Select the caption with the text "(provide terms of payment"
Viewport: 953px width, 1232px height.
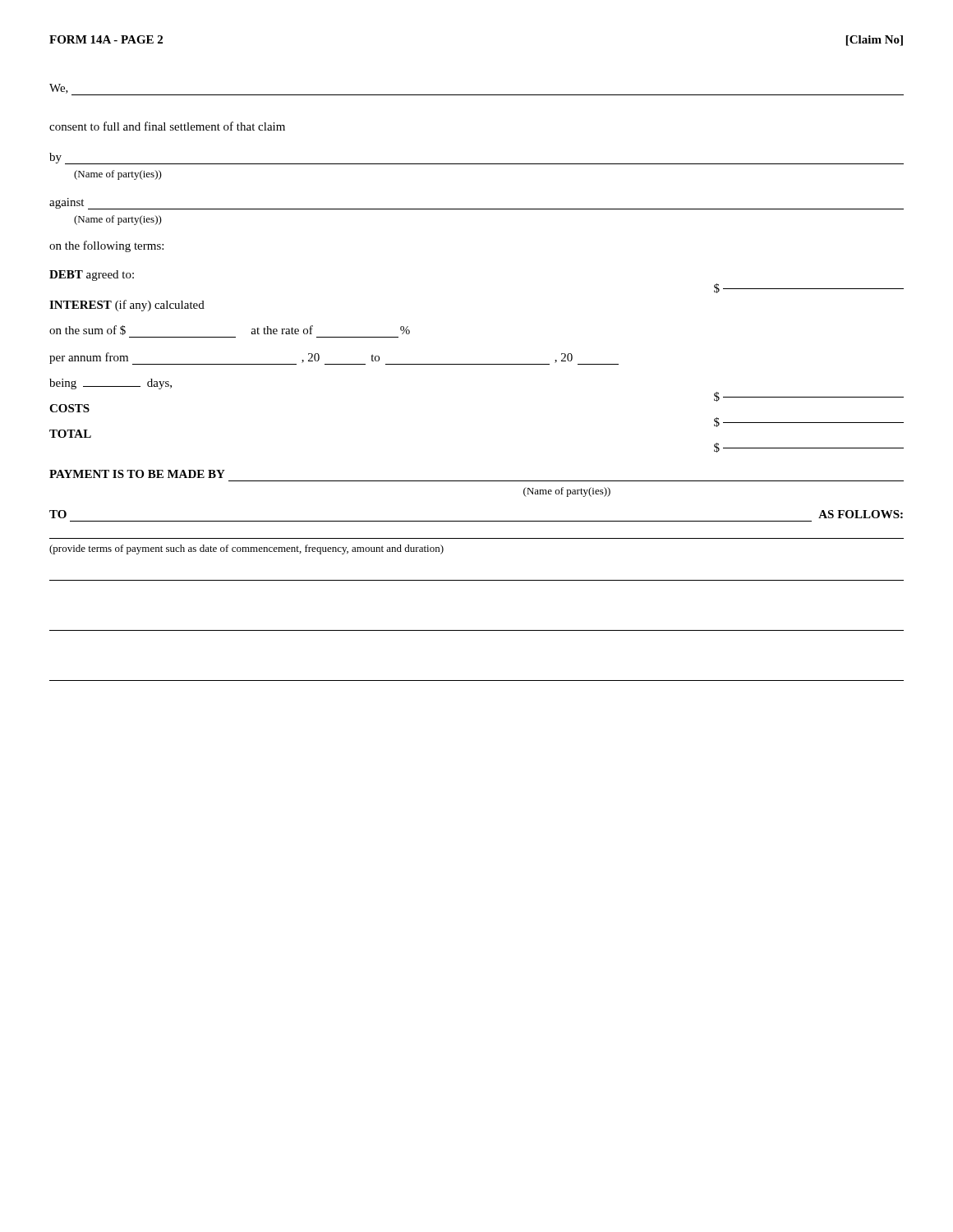tap(246, 548)
